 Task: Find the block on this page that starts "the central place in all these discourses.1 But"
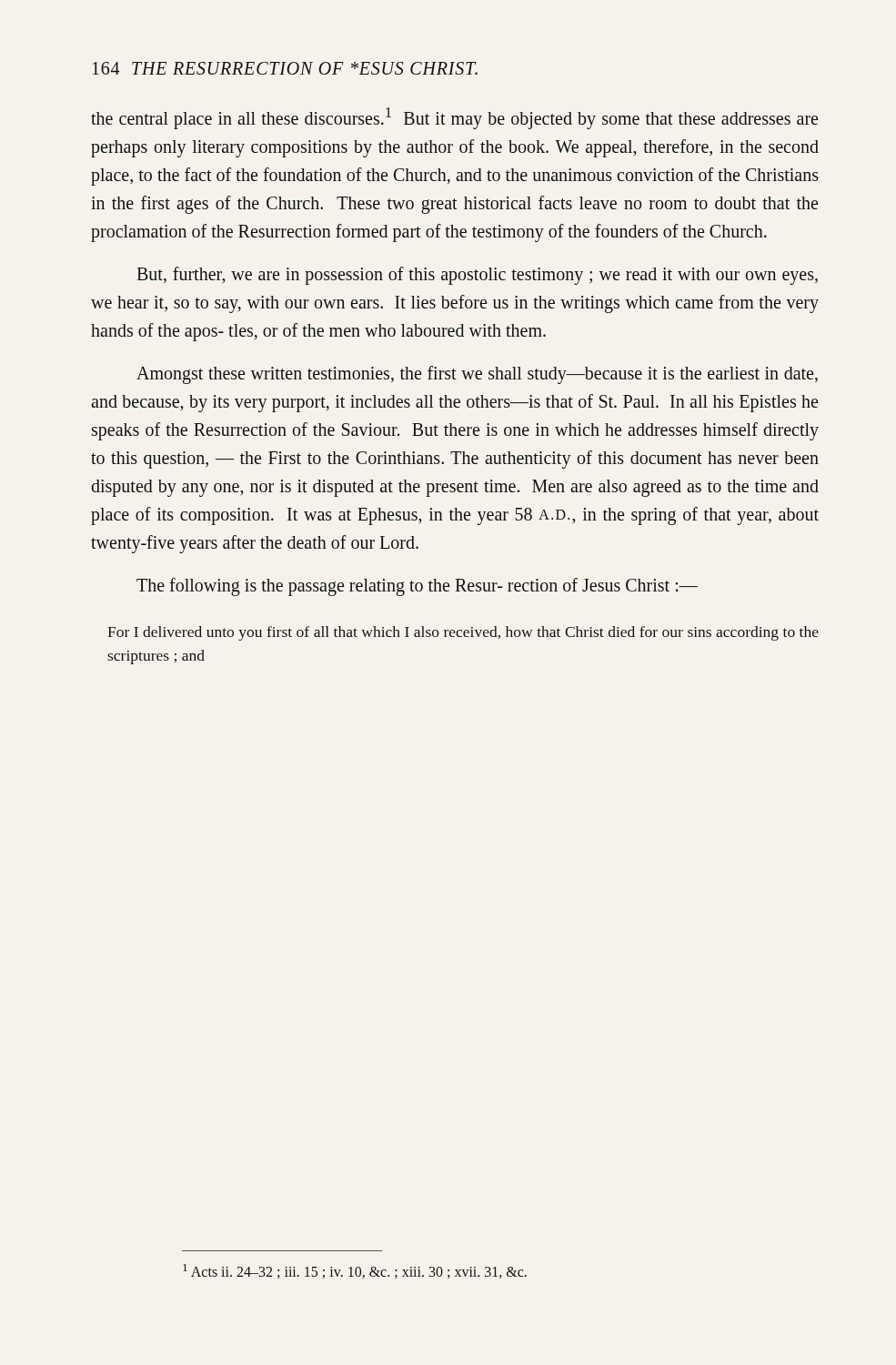tap(455, 172)
